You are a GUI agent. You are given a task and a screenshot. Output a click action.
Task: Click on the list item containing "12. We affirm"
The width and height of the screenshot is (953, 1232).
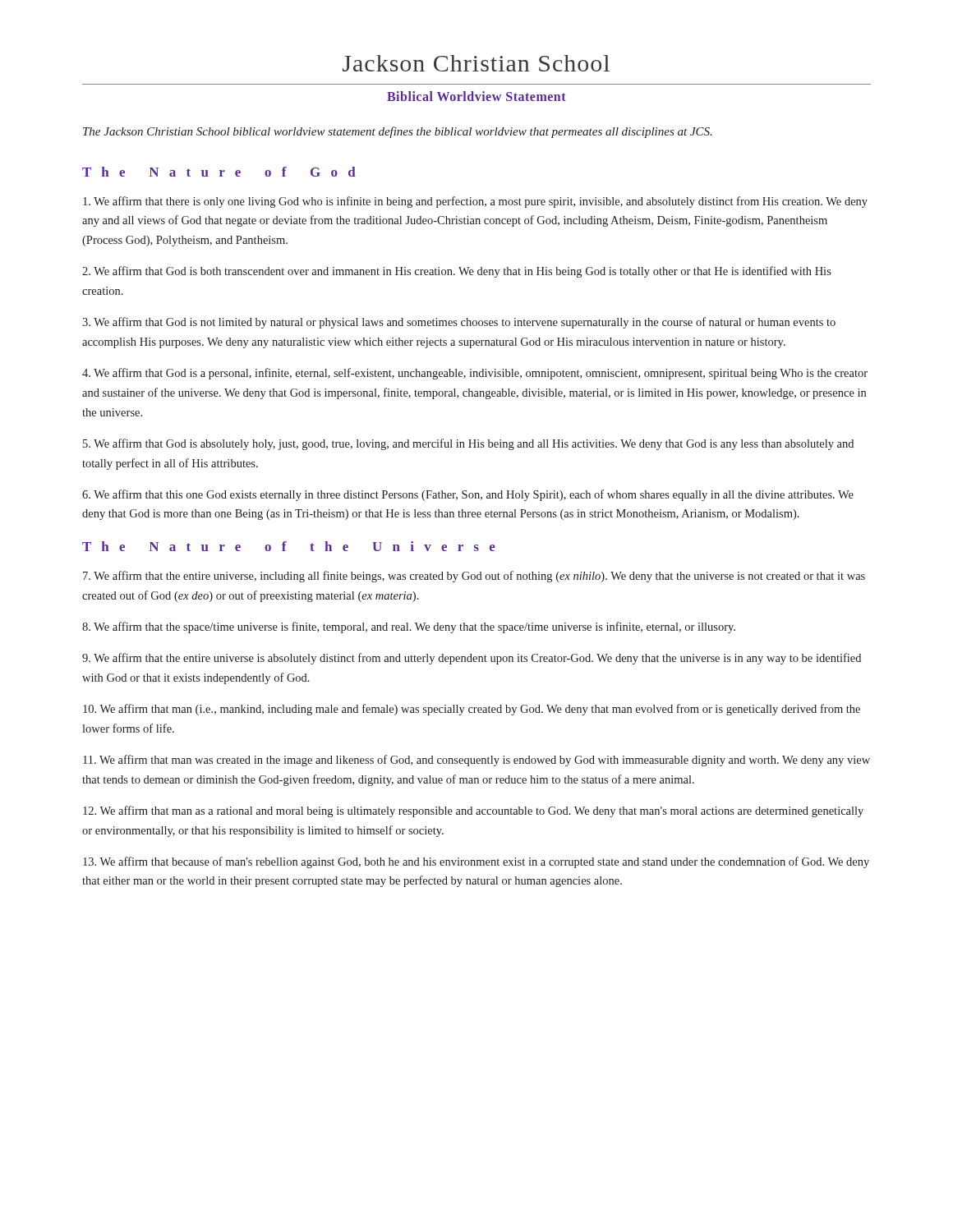click(x=473, y=820)
